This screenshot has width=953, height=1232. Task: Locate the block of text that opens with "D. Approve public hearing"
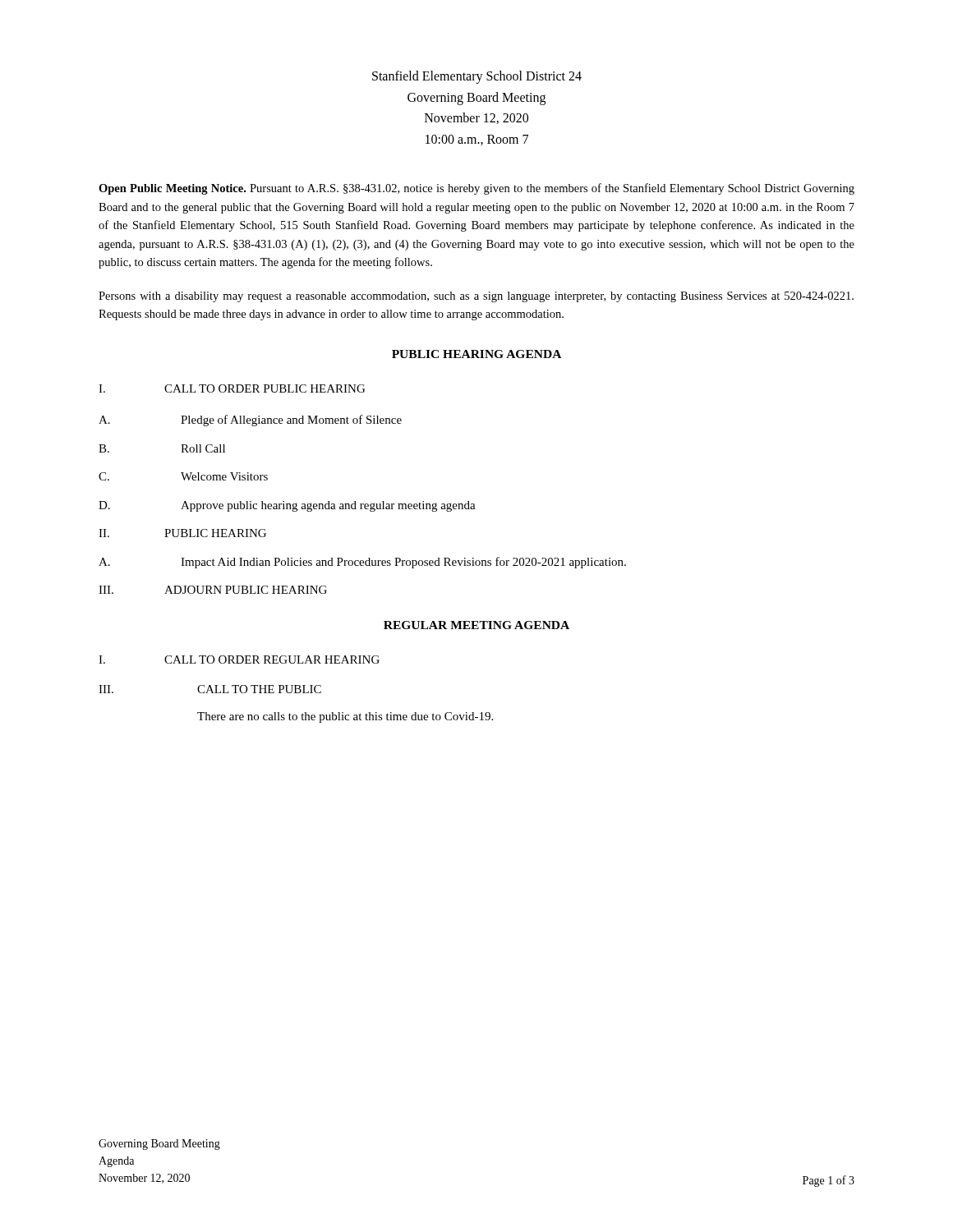476,505
